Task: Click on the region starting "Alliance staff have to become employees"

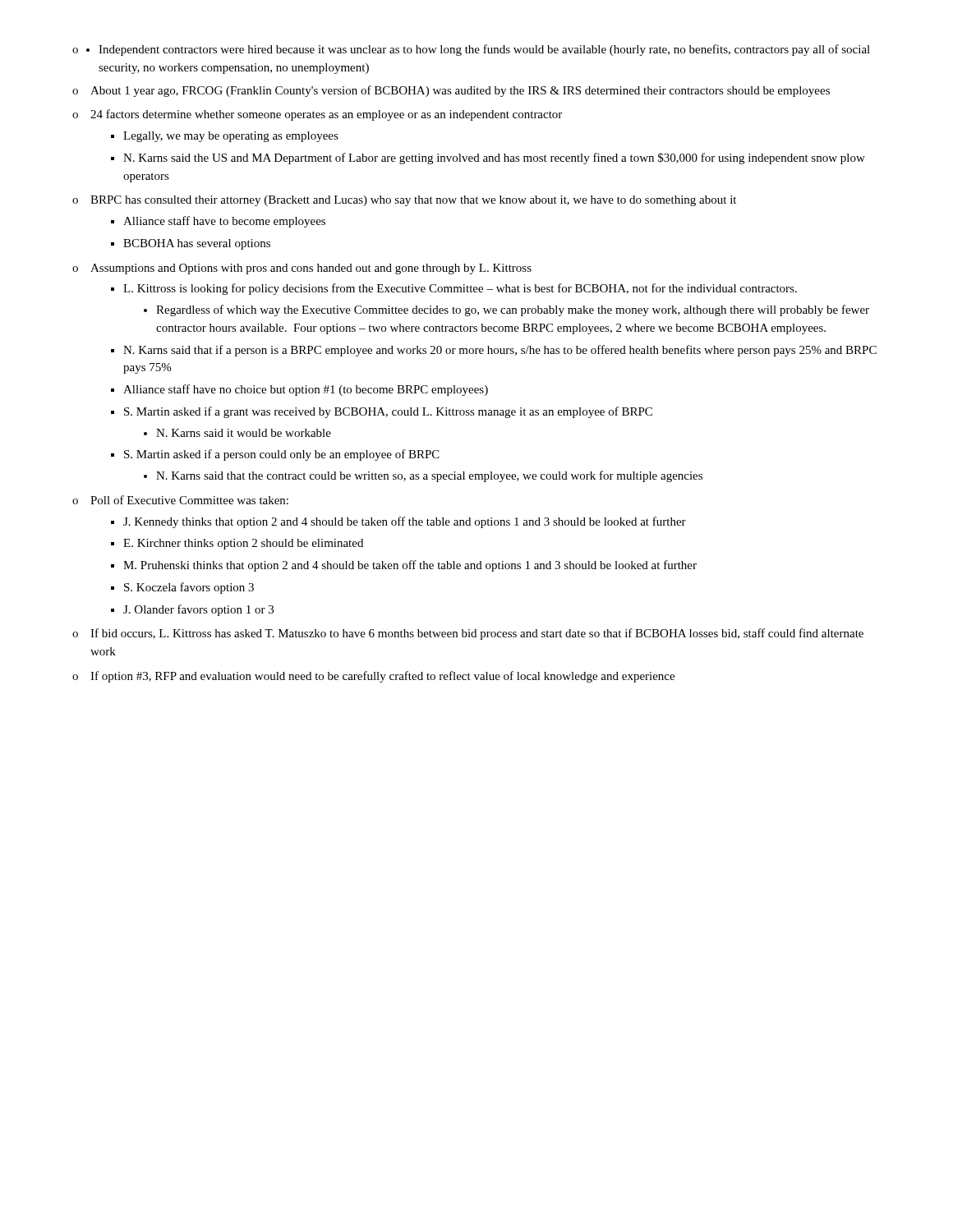Action: pyautogui.click(x=225, y=221)
